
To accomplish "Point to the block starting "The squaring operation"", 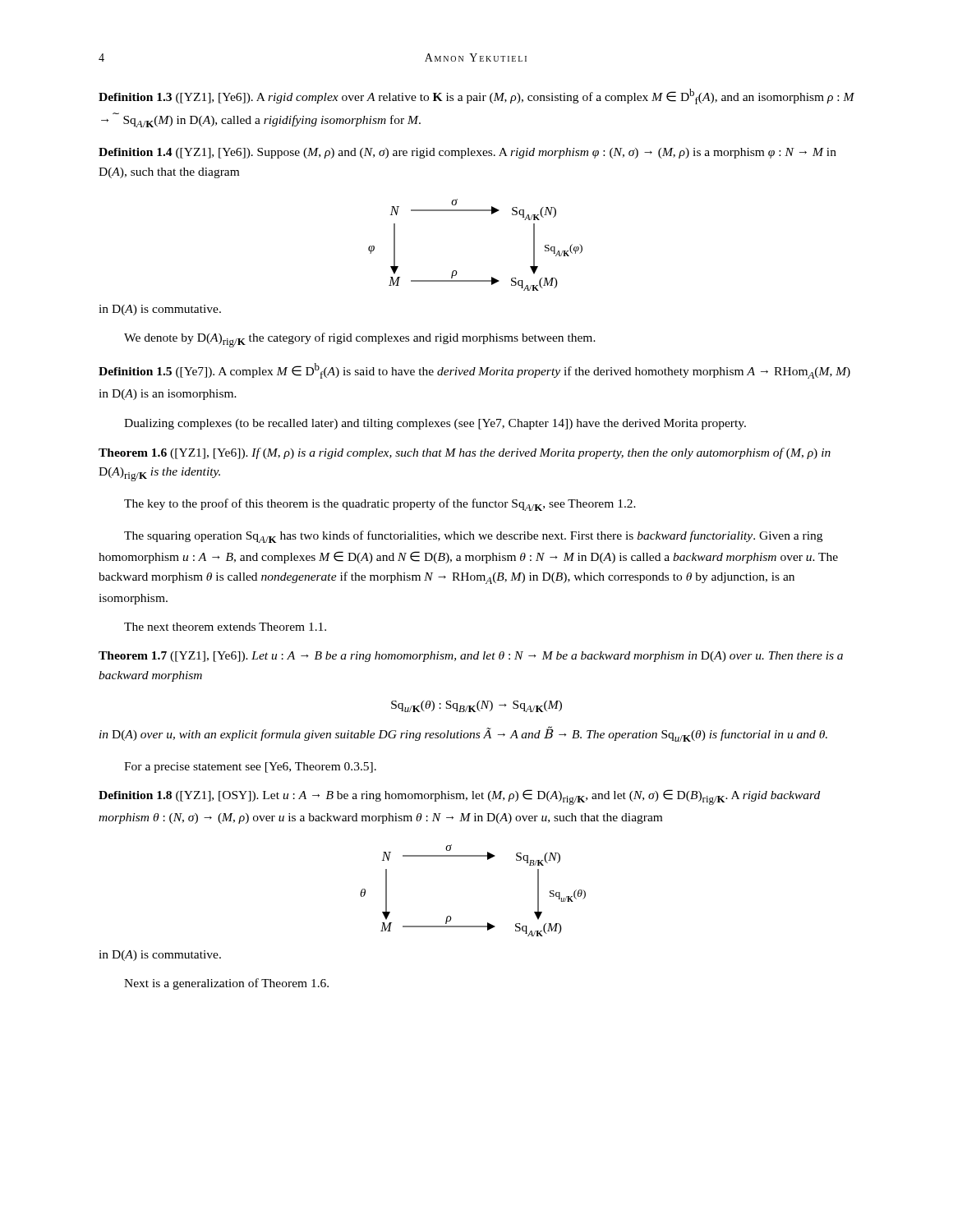I will 468,566.
